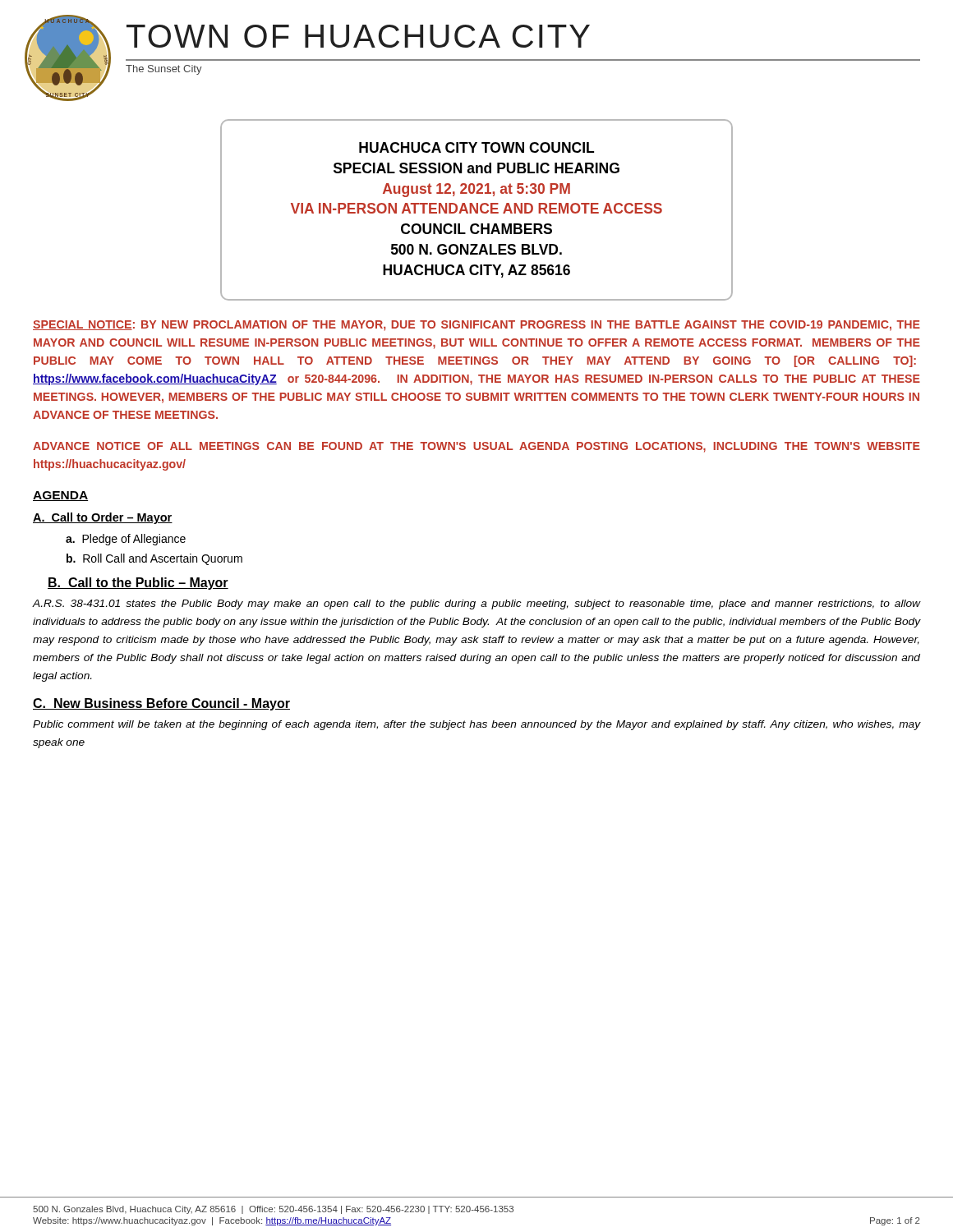This screenshot has width=953, height=1232.
Task: Find the text block containing "ADVANCE NOTICE OF ALL MEETINGS CAN"
Action: (x=476, y=455)
